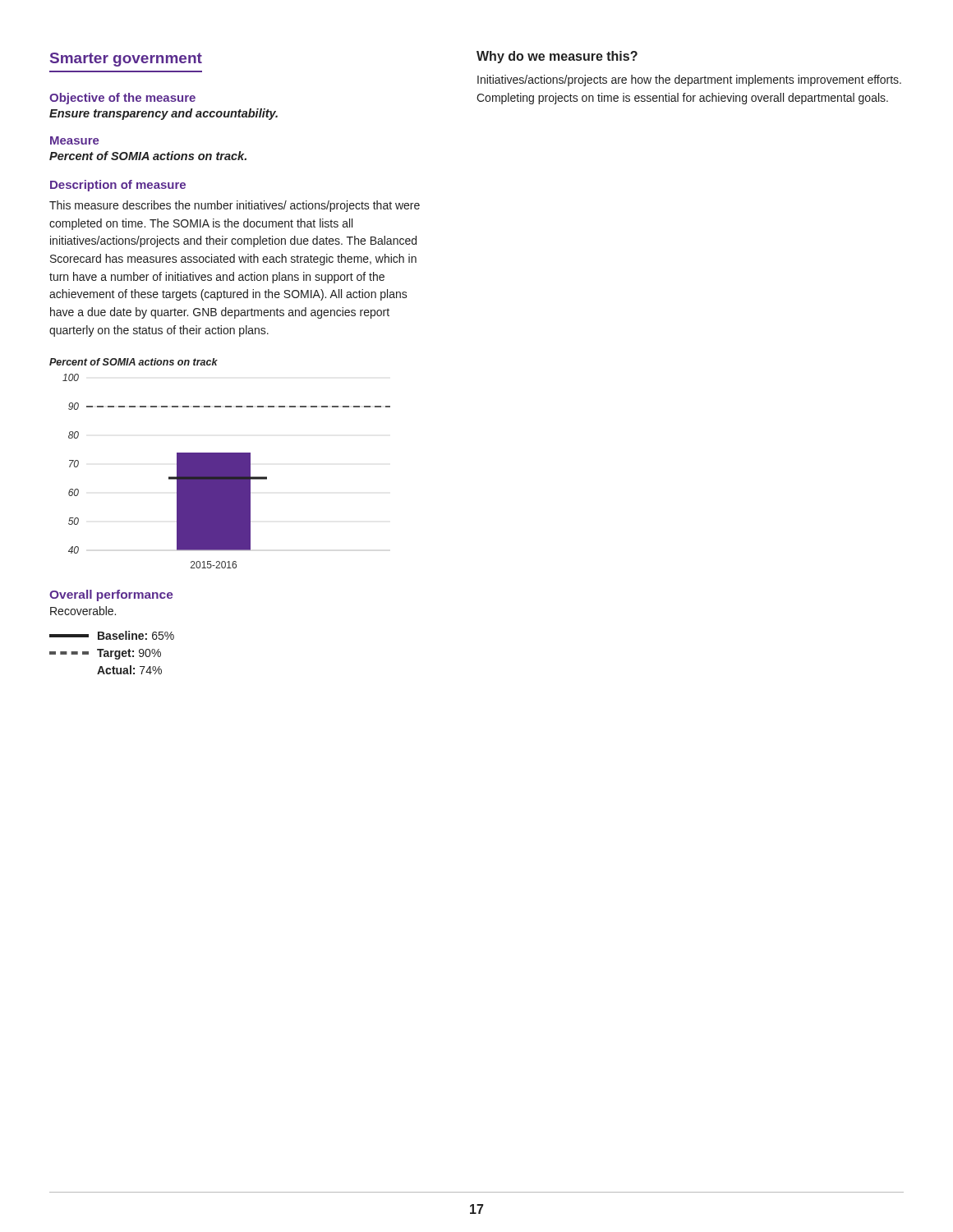Point to the text starting "Overall performance"
The width and height of the screenshot is (953, 1232).
tap(111, 594)
